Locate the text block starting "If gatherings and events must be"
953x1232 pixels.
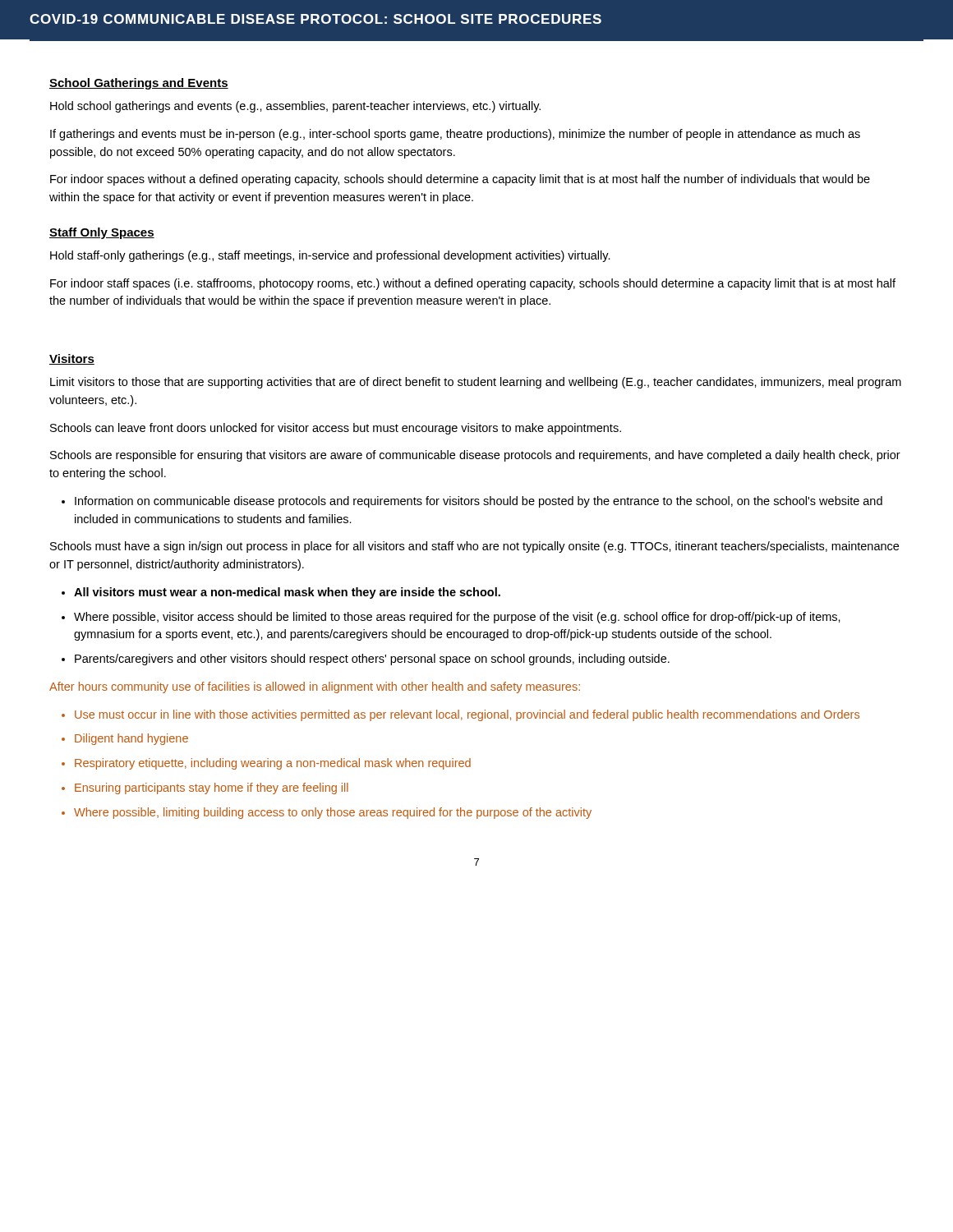455,143
